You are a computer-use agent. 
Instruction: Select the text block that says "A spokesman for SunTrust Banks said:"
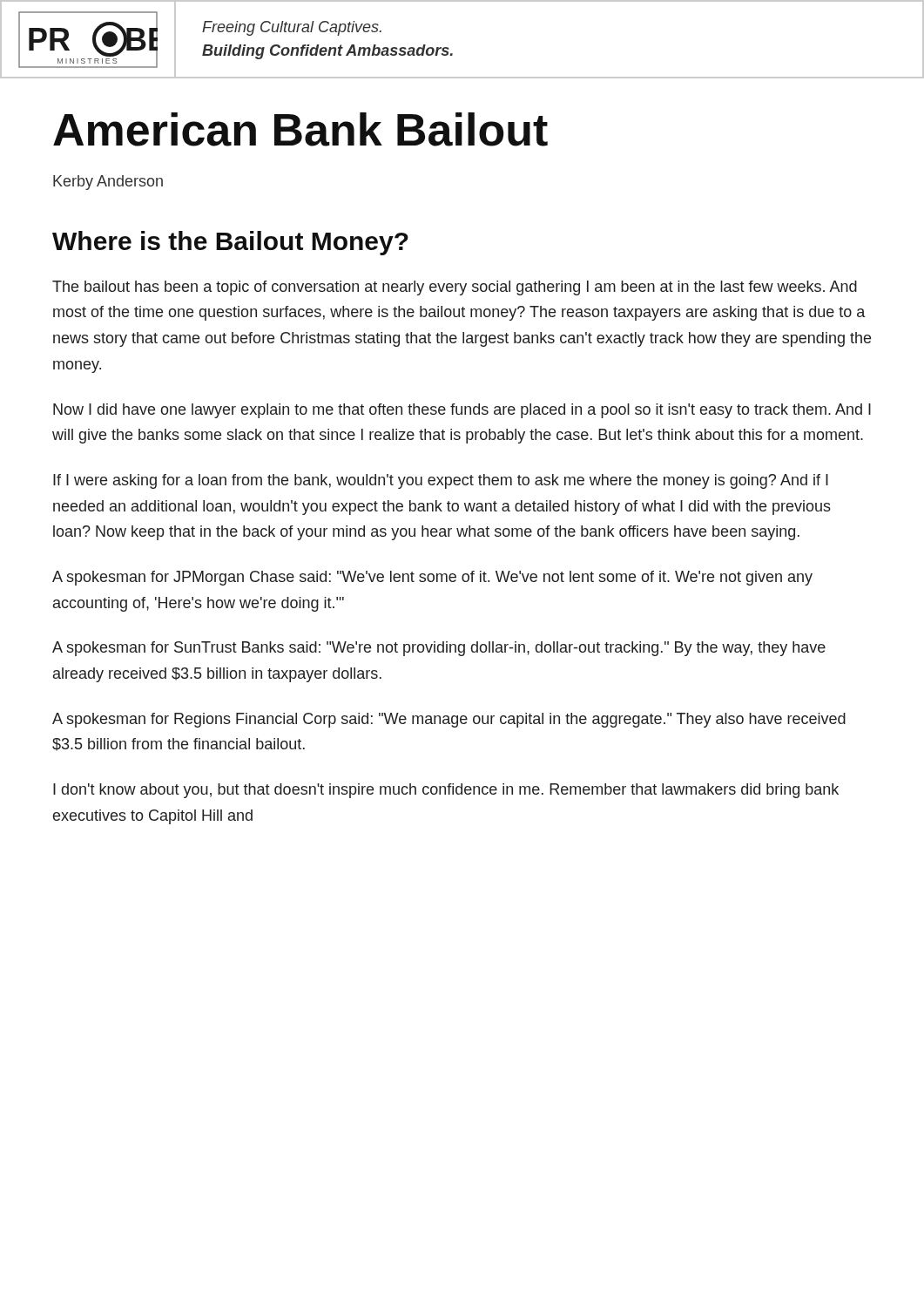tap(462, 661)
